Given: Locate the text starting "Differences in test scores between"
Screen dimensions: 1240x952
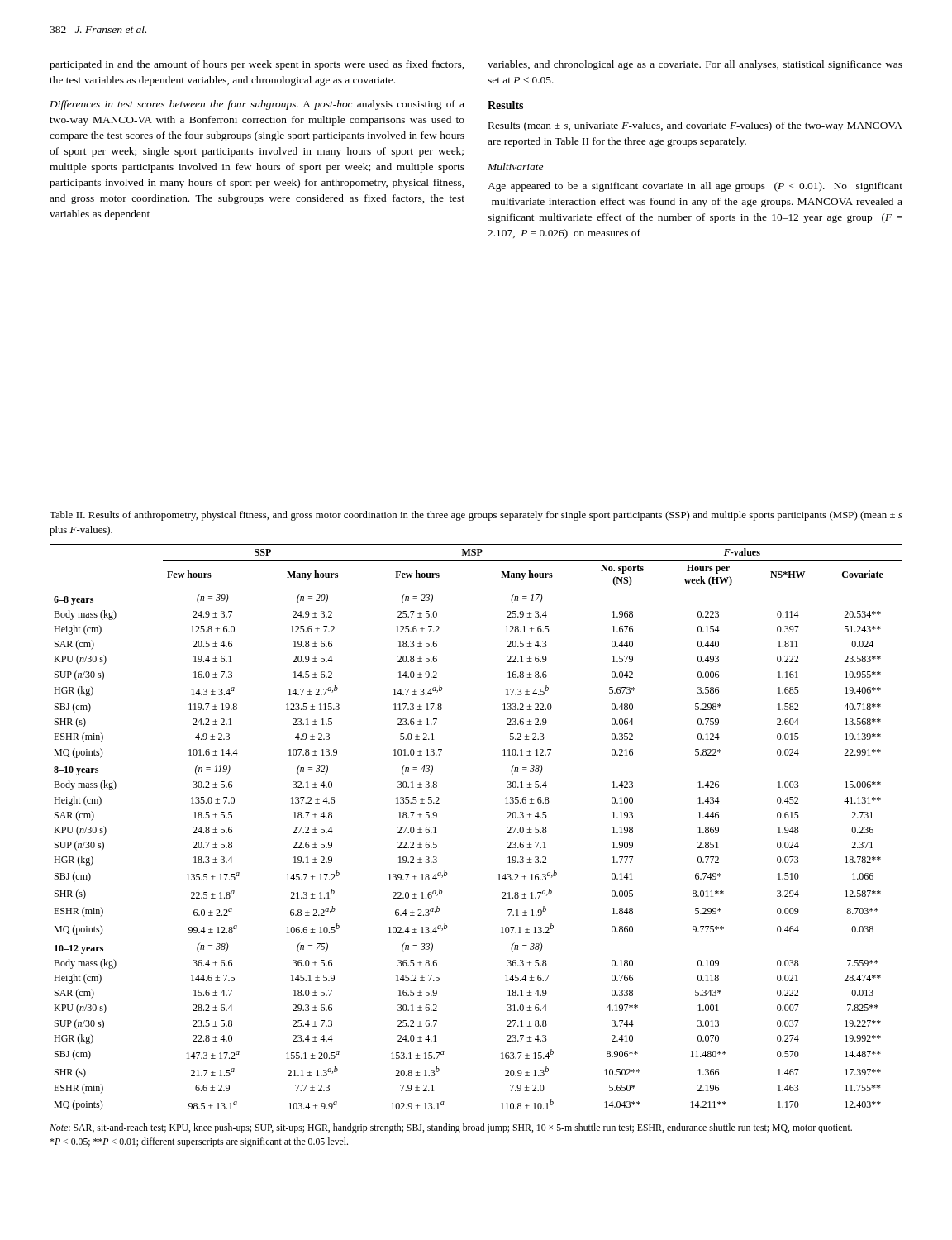Looking at the screenshot, I should [257, 159].
